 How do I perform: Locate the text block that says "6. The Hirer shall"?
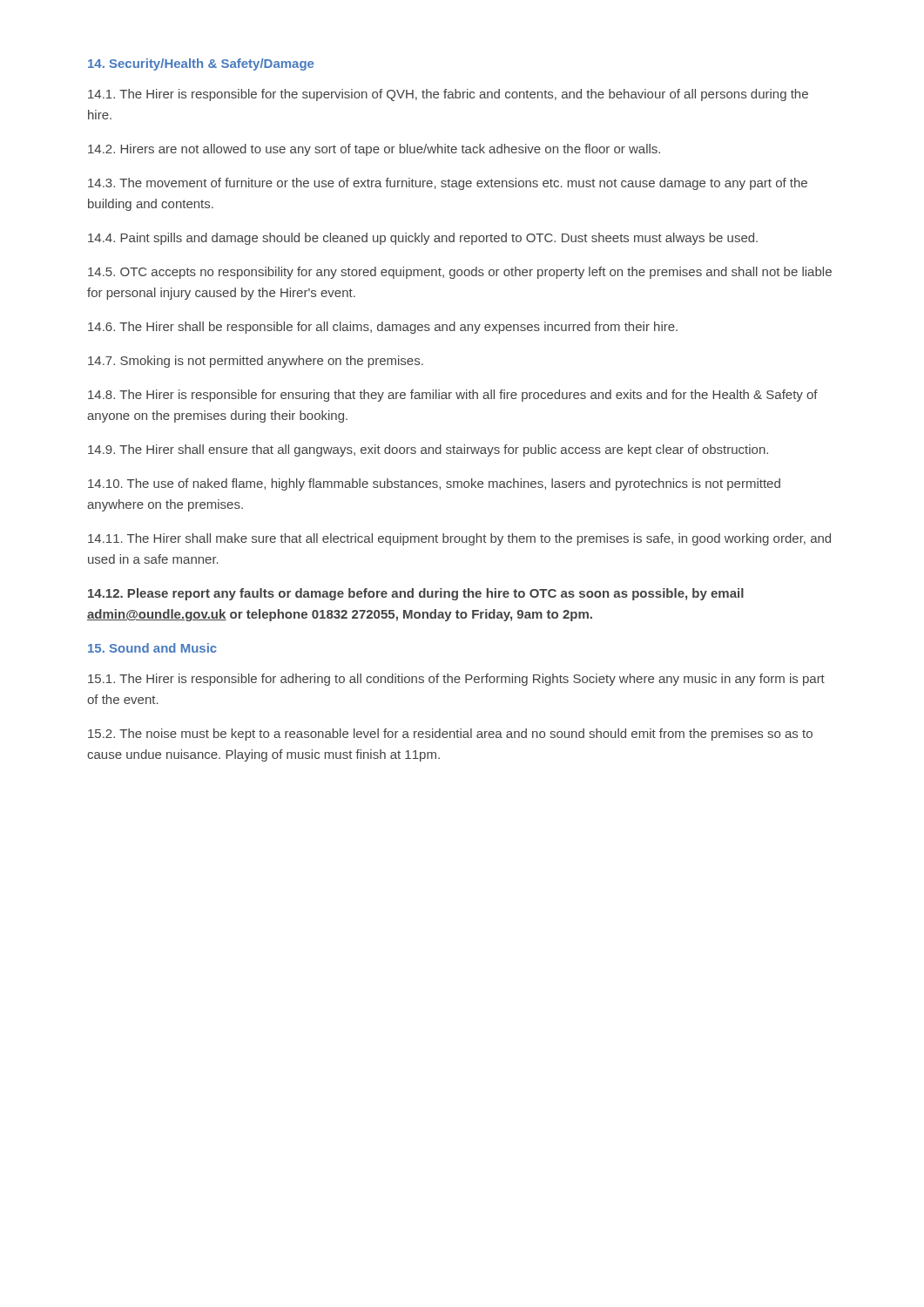pyautogui.click(x=462, y=327)
